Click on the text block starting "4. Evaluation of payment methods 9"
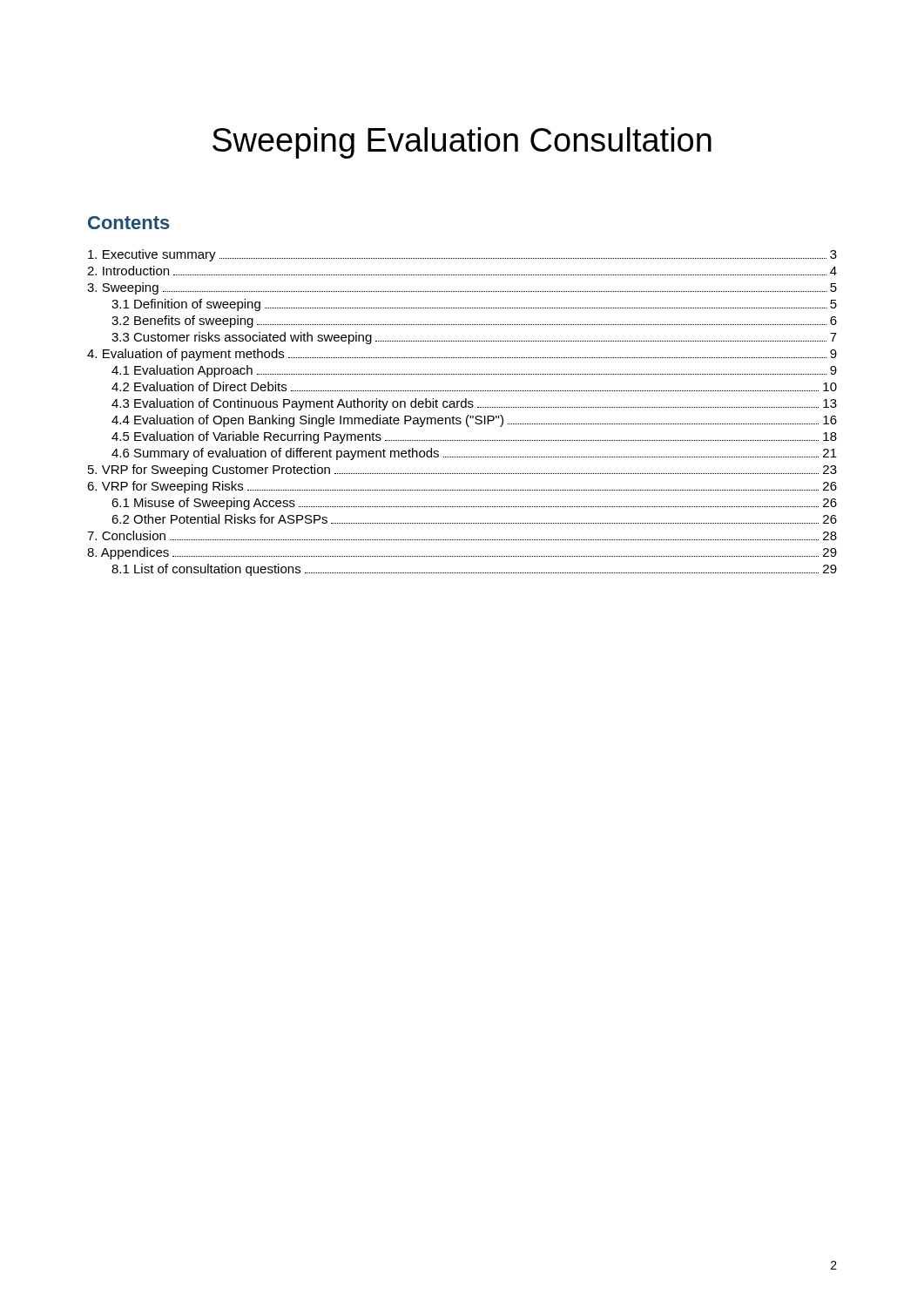The width and height of the screenshot is (924, 1307). pos(462,353)
